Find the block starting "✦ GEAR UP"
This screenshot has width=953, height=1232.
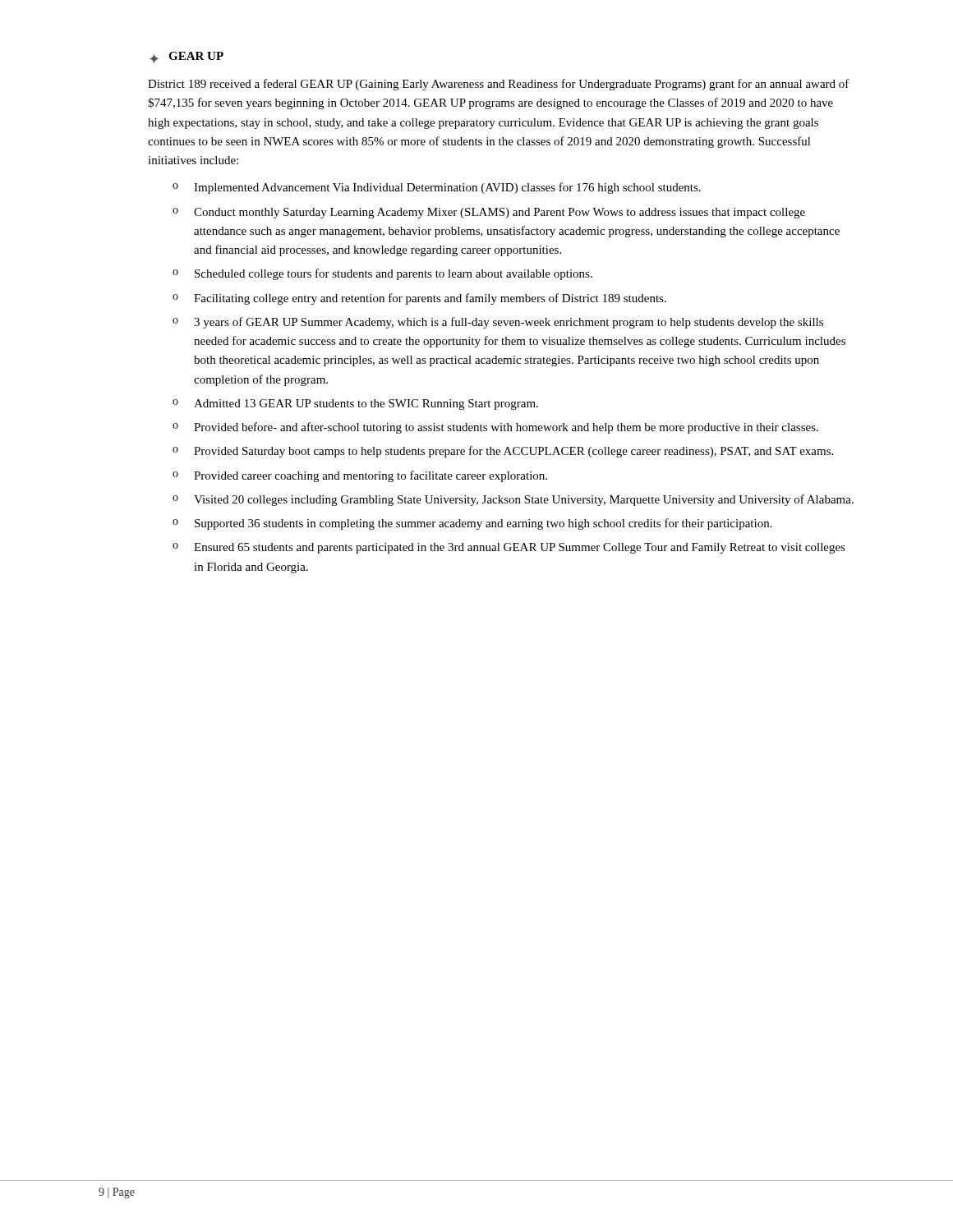click(186, 59)
